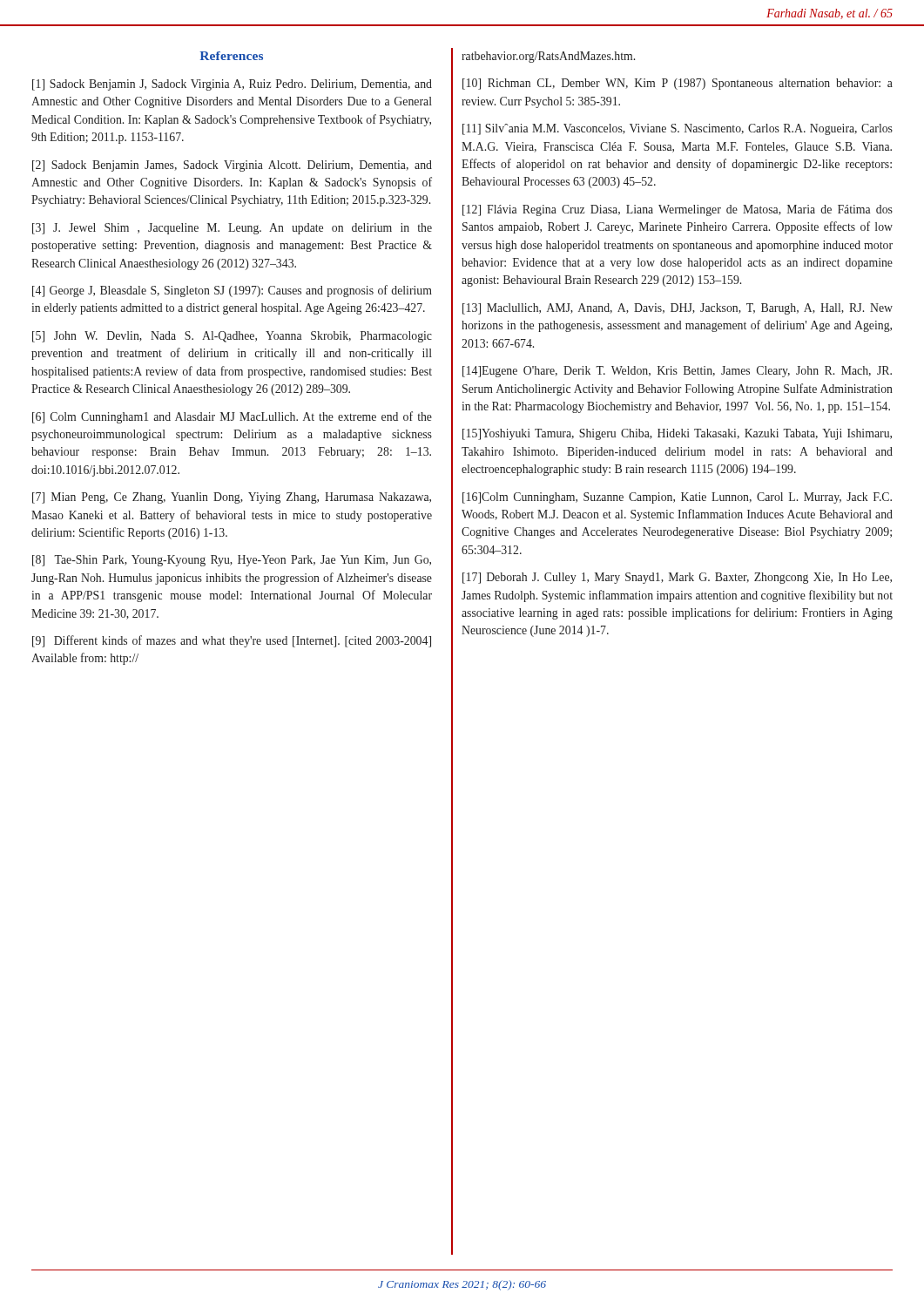This screenshot has width=924, height=1307.
Task: Point to the element starting "[16]Colm Cunningham, Suzanne Campion, Katie"
Action: coord(677,523)
